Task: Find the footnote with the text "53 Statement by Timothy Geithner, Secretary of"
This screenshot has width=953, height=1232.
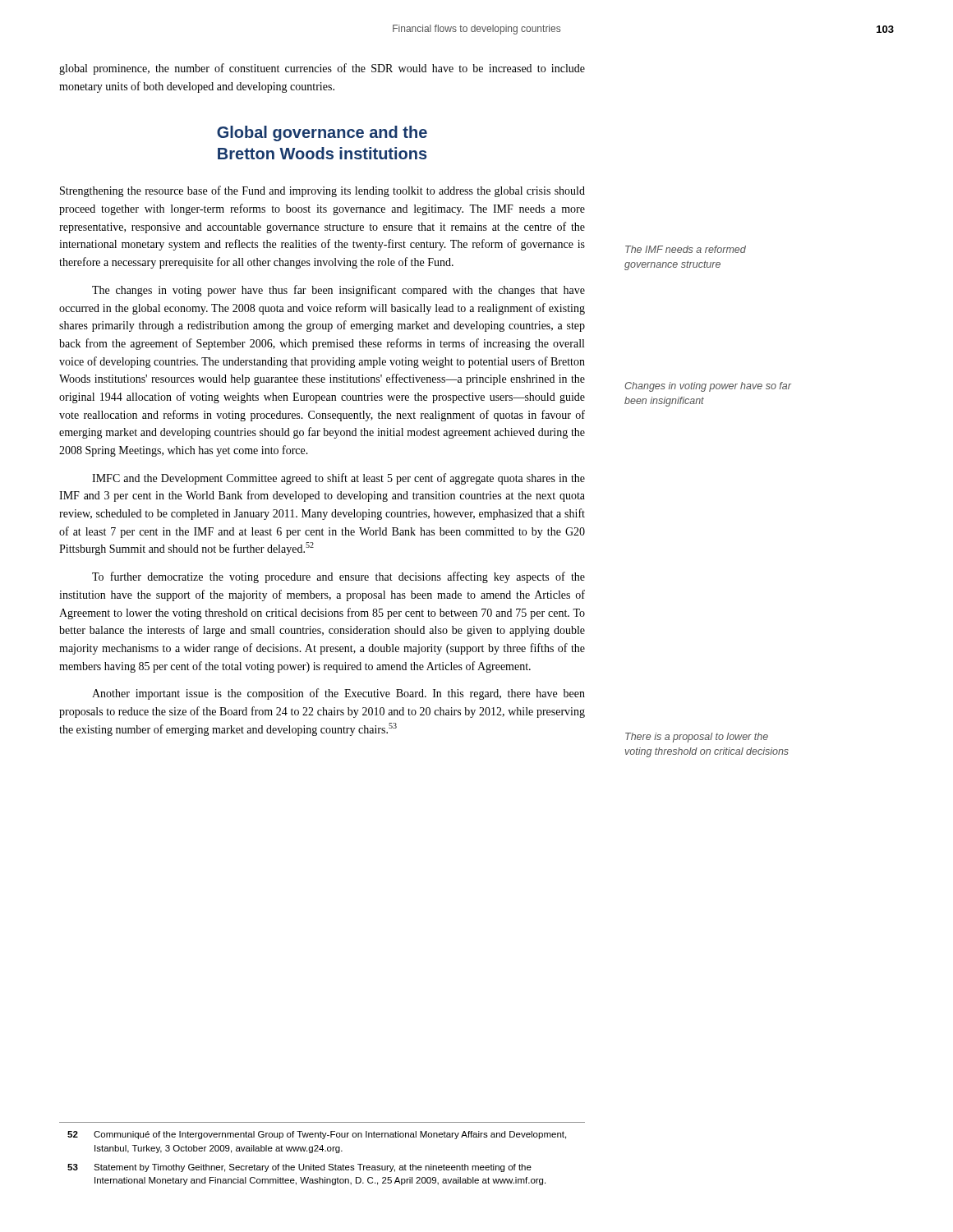Action: tap(322, 1174)
